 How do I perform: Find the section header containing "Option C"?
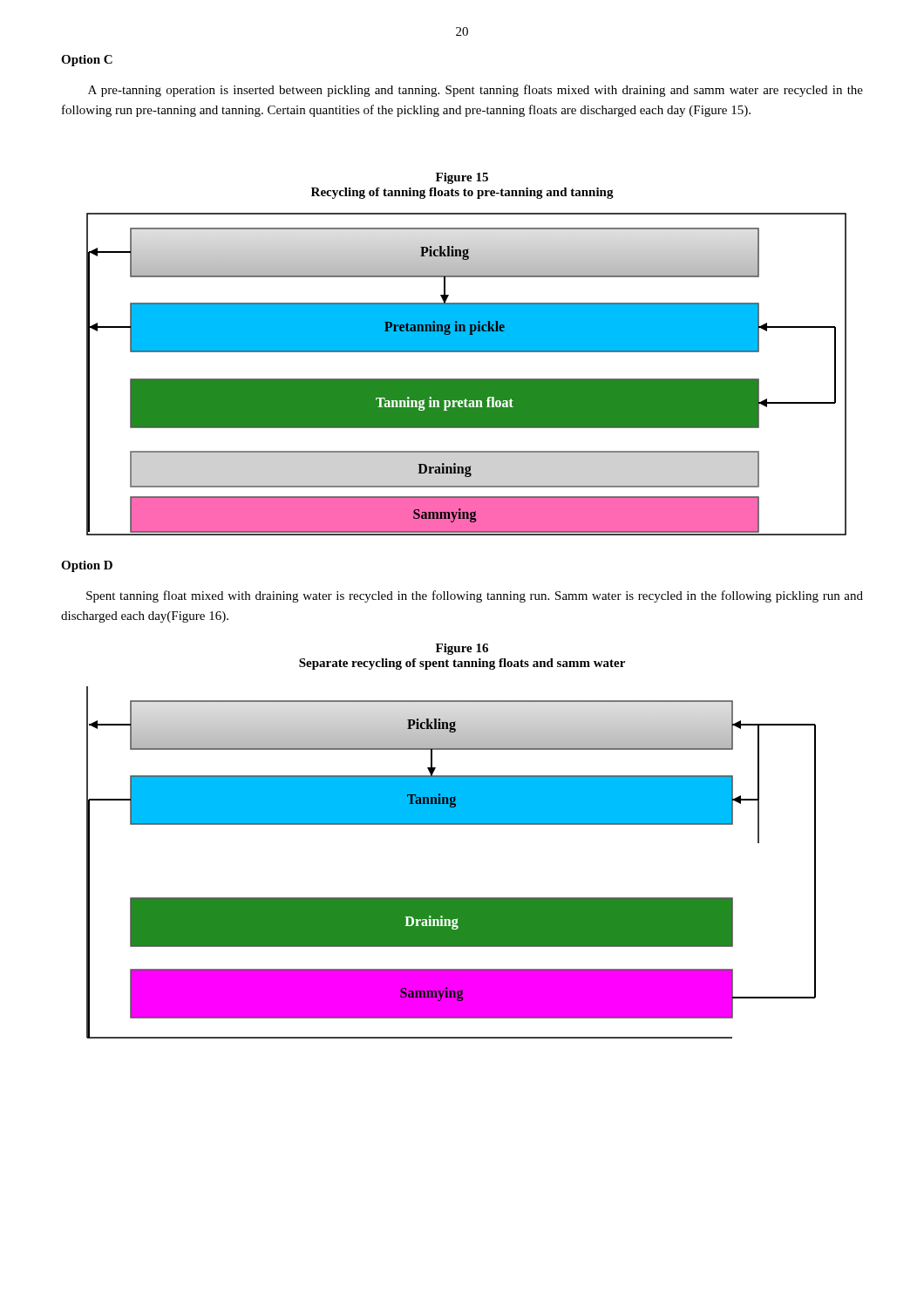tap(87, 59)
